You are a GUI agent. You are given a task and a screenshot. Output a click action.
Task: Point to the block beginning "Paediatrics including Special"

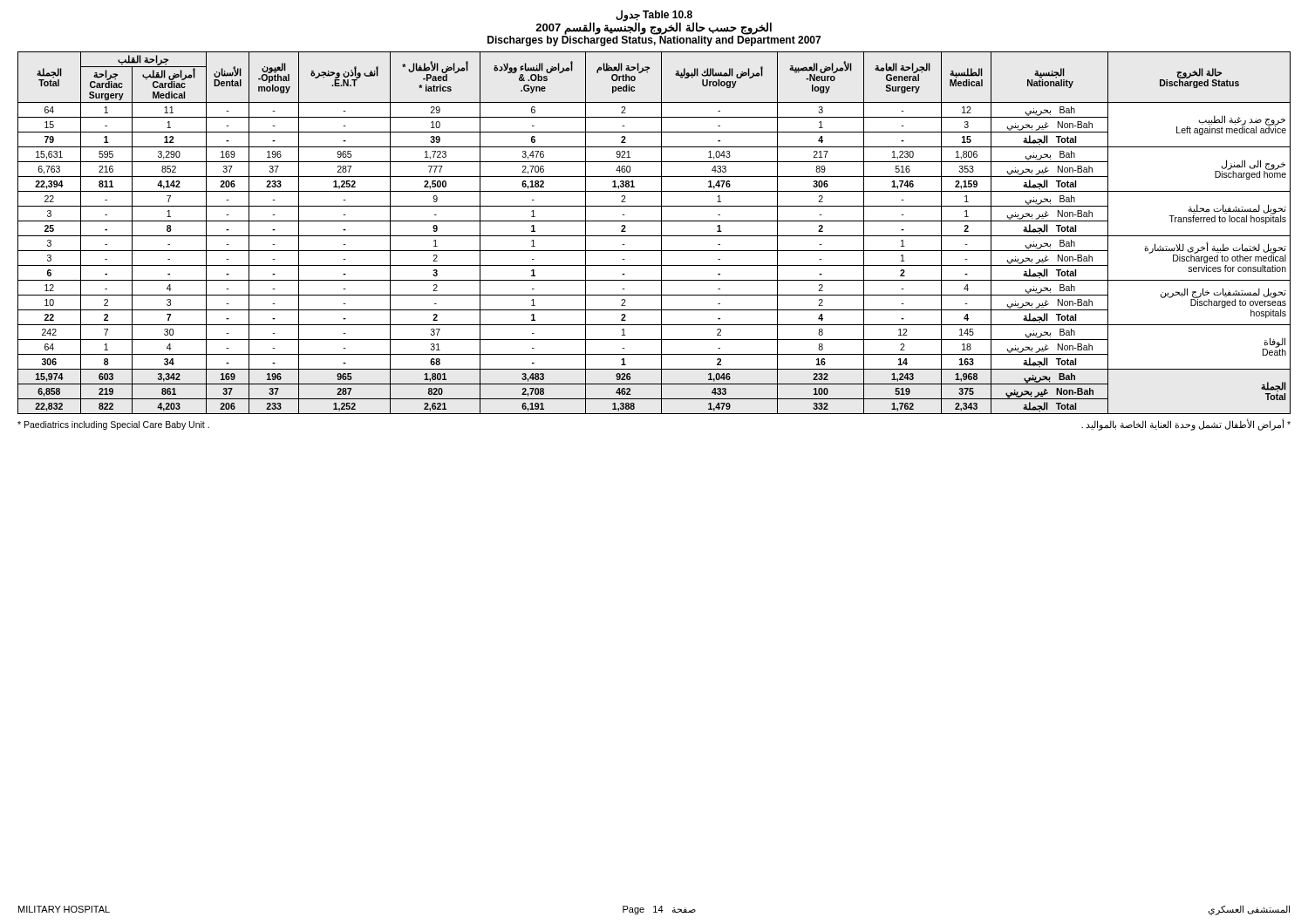114,425
